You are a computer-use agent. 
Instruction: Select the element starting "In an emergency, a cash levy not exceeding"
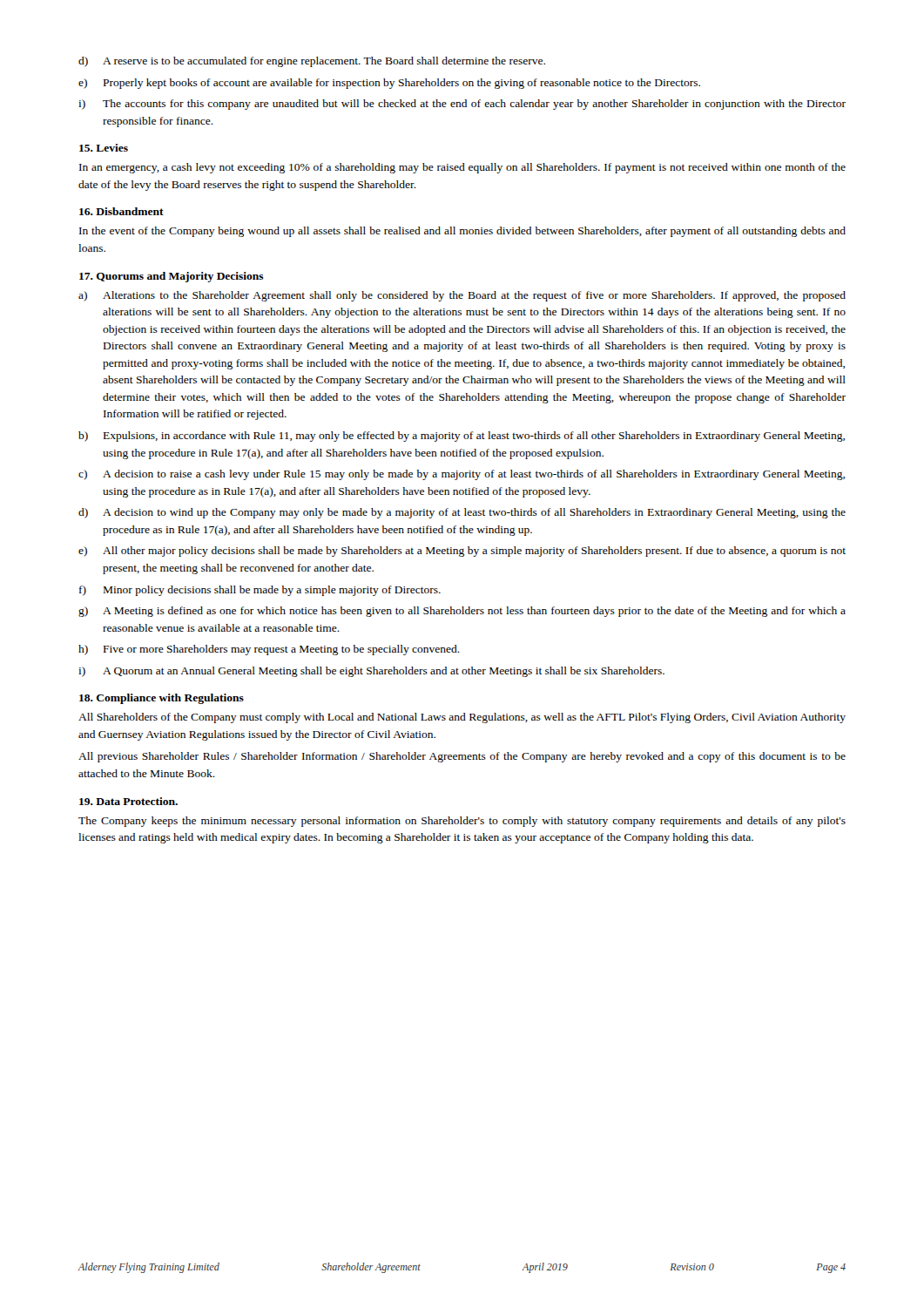pos(462,176)
